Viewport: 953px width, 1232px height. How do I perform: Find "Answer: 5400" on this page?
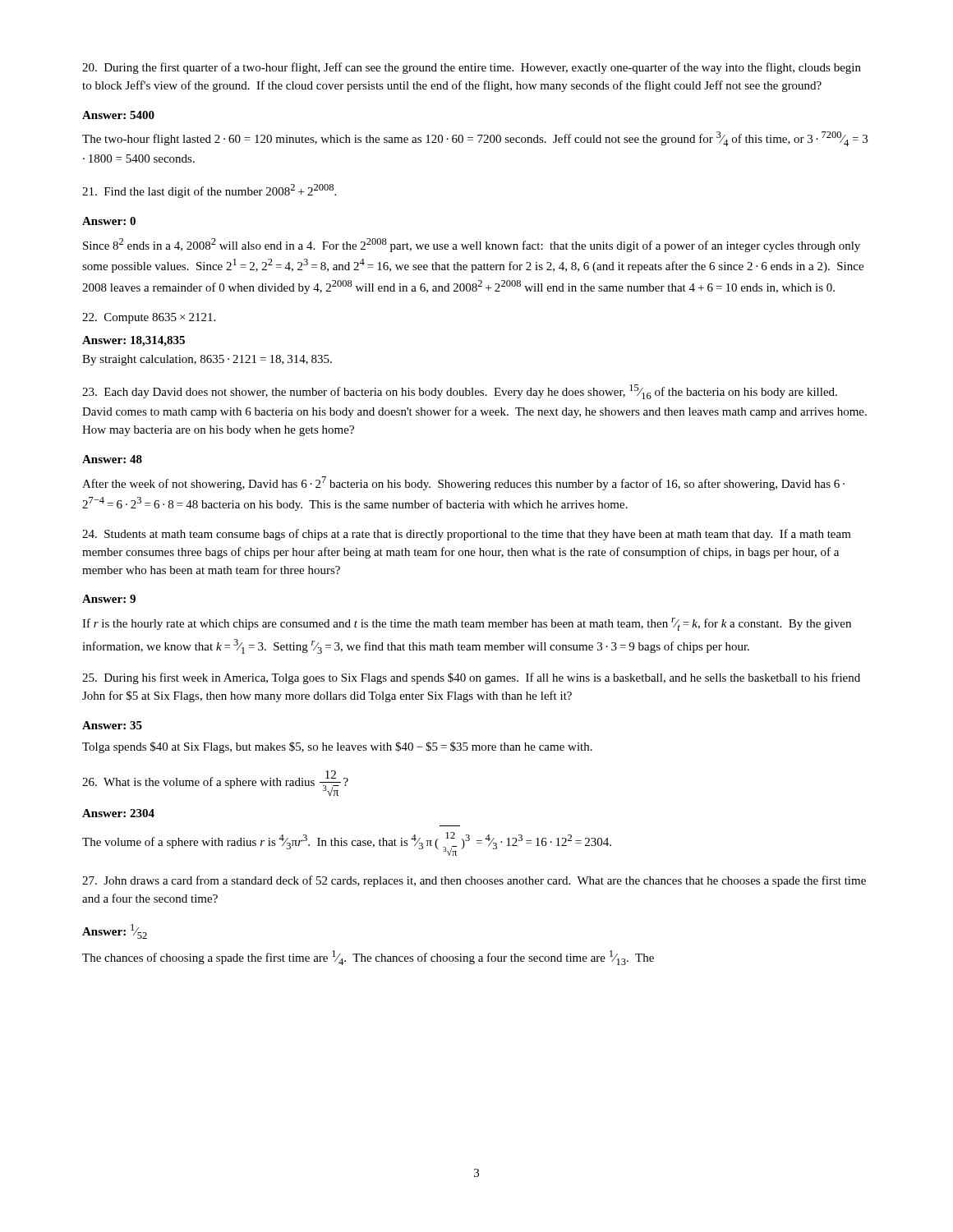coord(118,115)
